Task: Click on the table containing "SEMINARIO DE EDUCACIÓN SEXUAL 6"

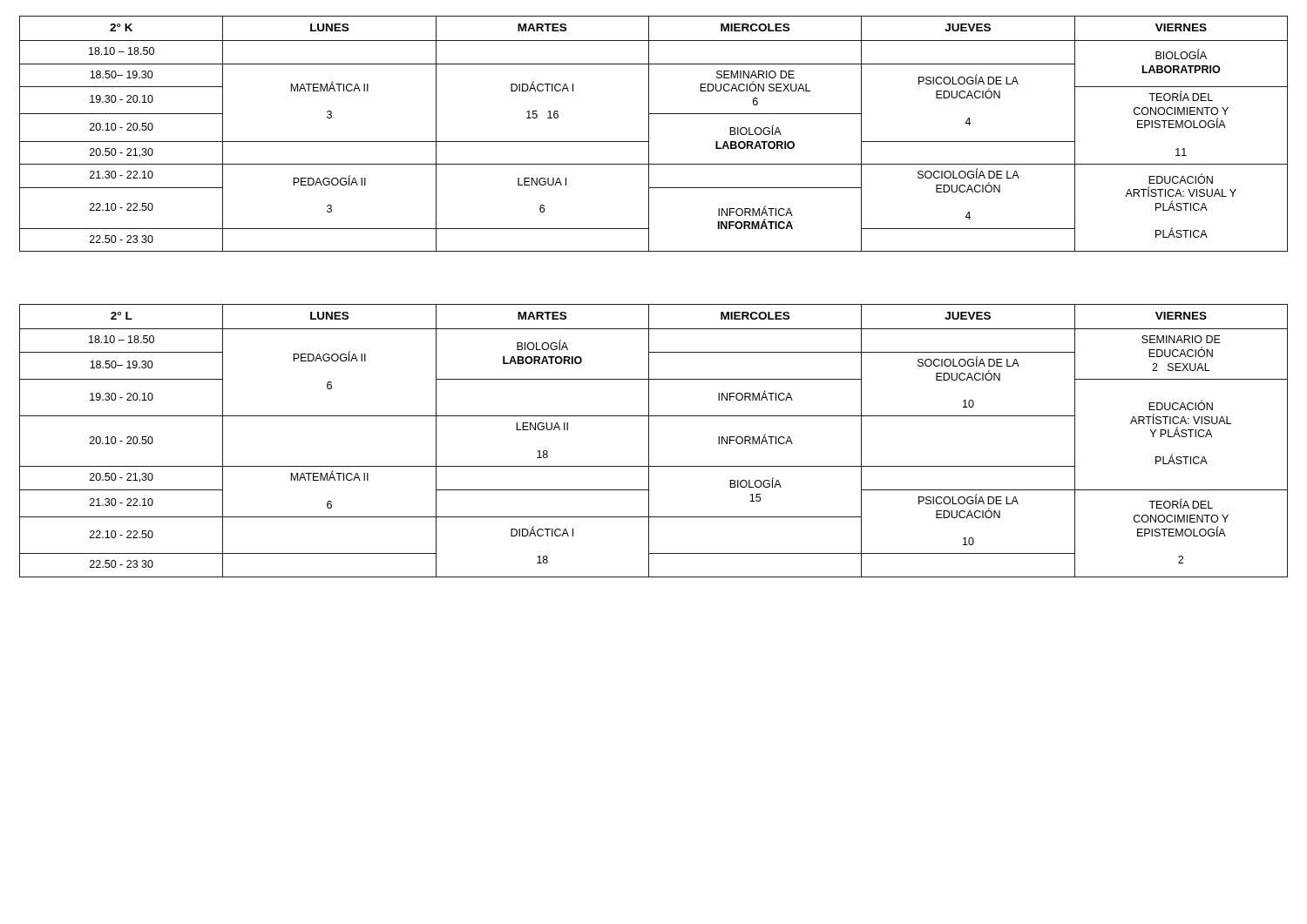Action: (x=654, y=134)
